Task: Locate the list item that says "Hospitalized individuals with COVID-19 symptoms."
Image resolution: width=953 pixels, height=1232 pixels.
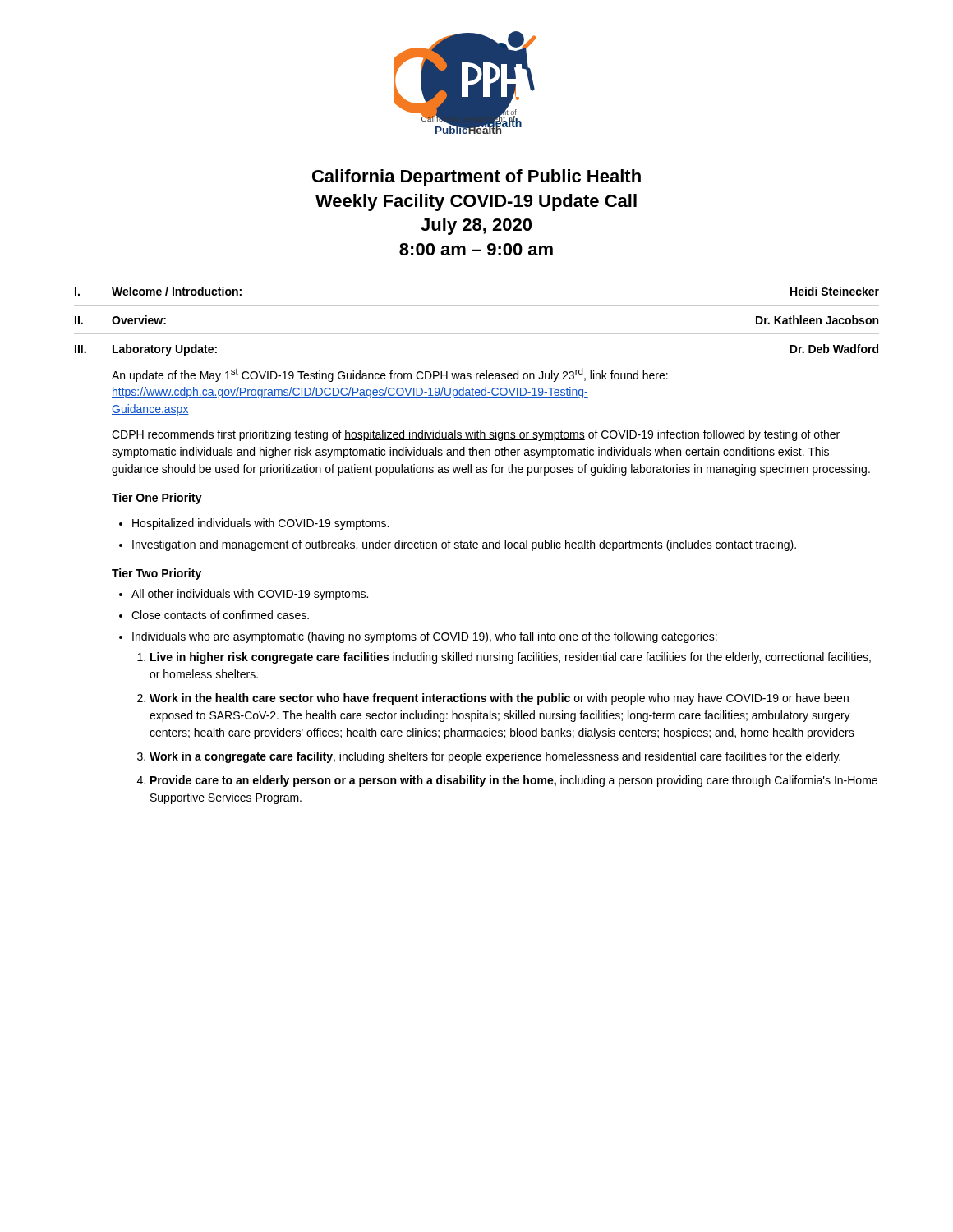Action: pos(261,524)
